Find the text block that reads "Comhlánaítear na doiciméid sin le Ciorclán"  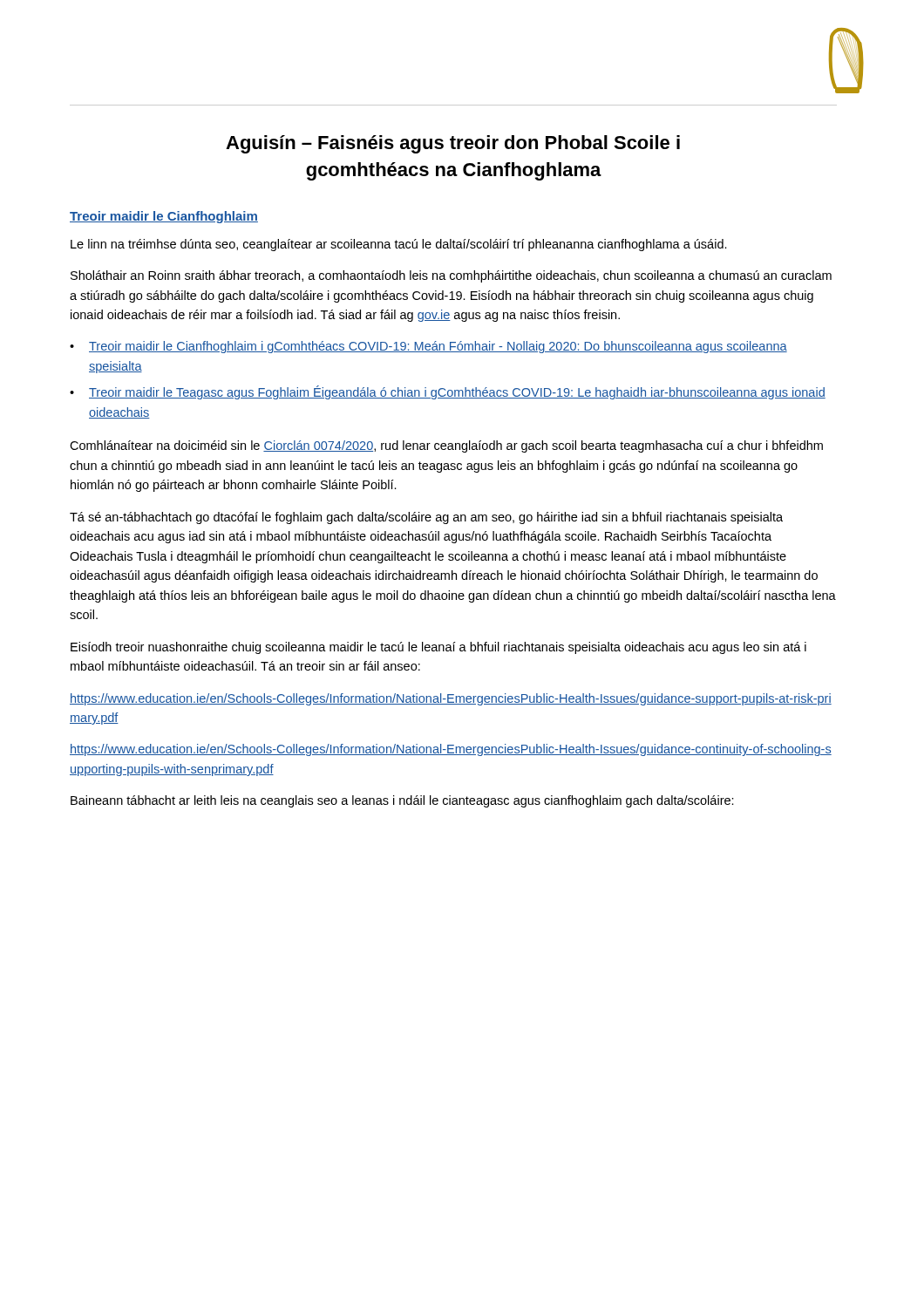[x=447, y=466]
